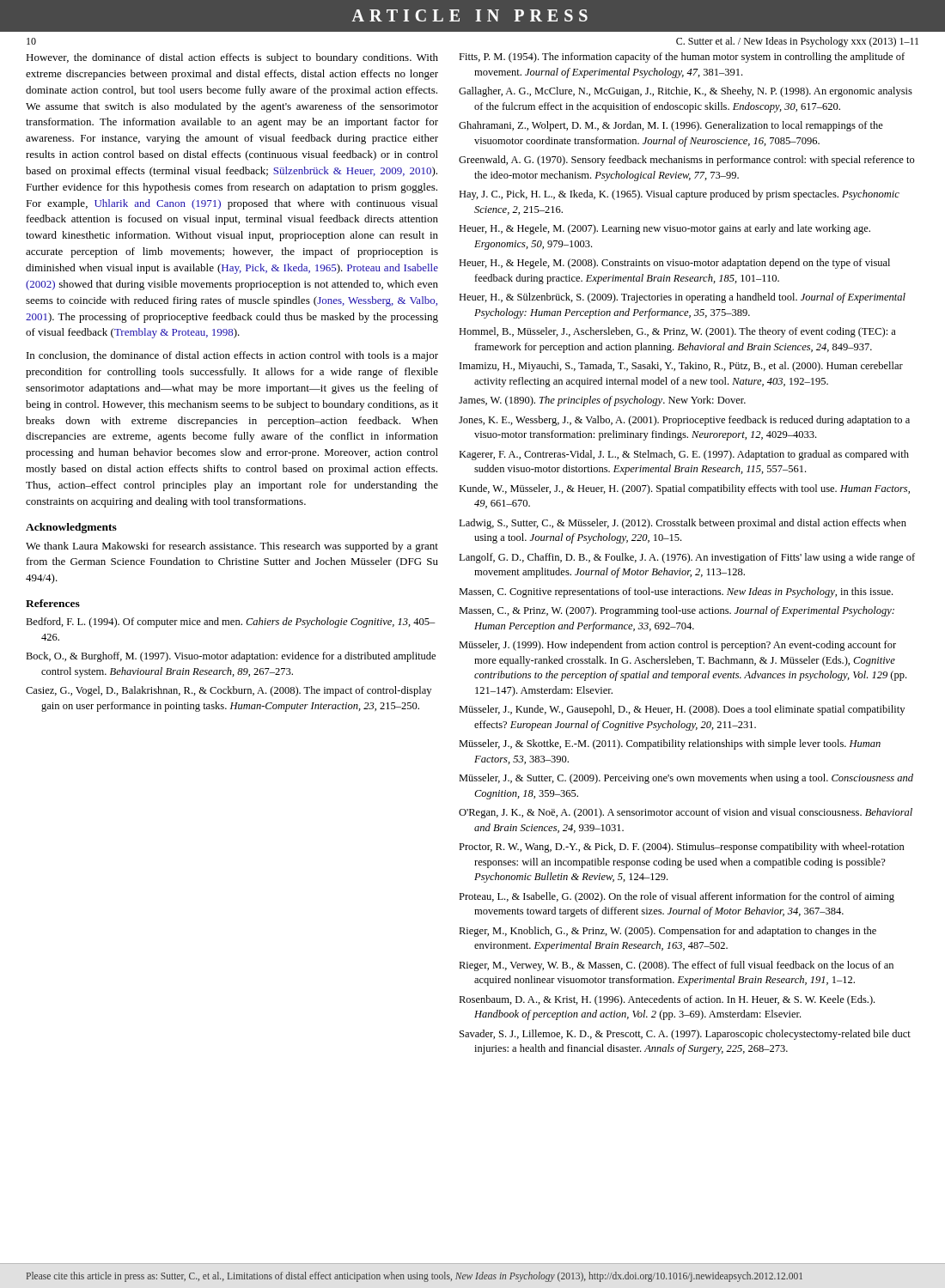This screenshot has width=945, height=1288.
Task: Where is the passage that starts "Hay, J. C., Pick, H."?
Action: pos(679,202)
